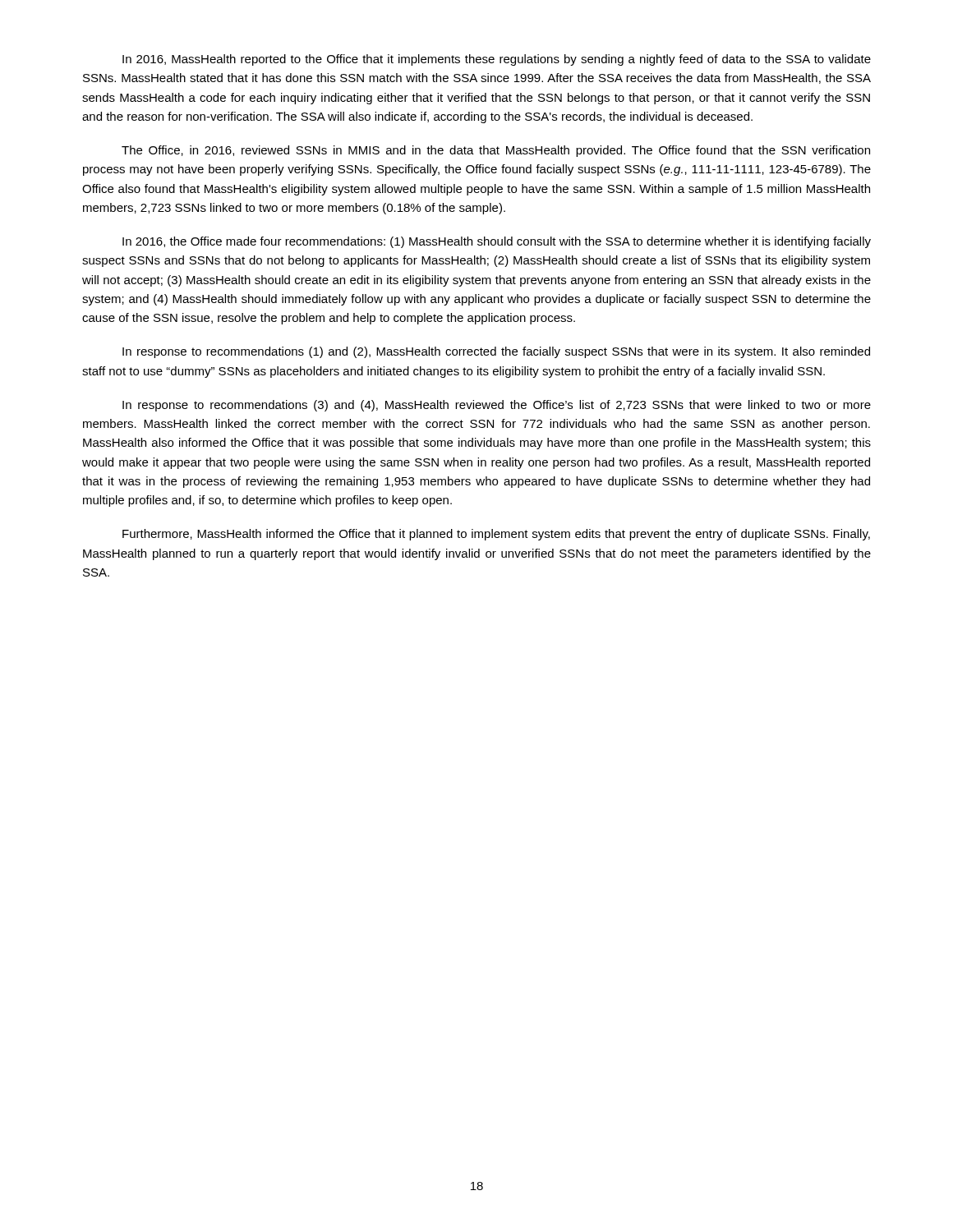This screenshot has height=1232, width=953.
Task: Locate the block starting "In response to recommendations (1)"
Action: click(476, 361)
